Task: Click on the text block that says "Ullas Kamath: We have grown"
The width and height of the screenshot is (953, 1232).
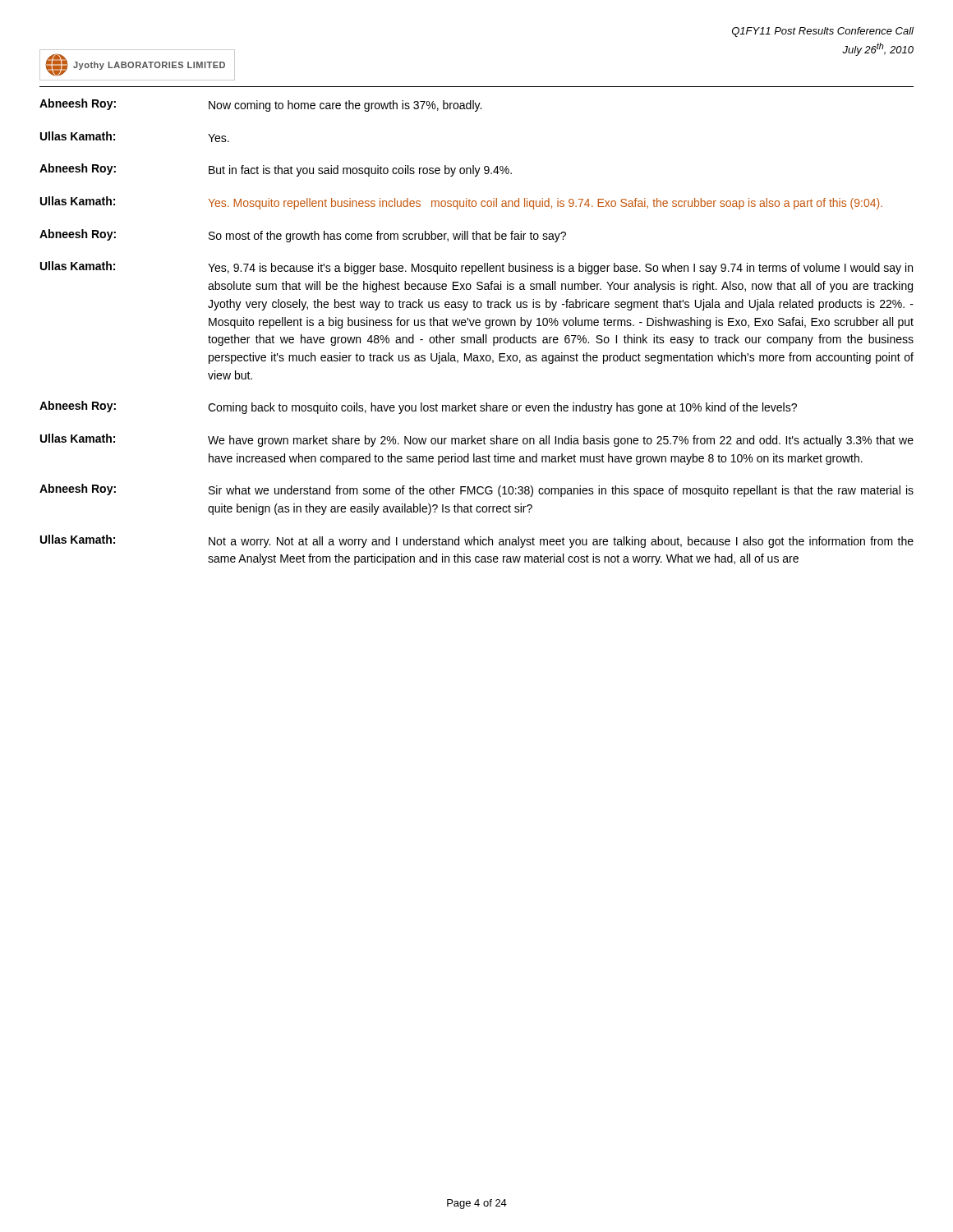Action: click(476, 450)
